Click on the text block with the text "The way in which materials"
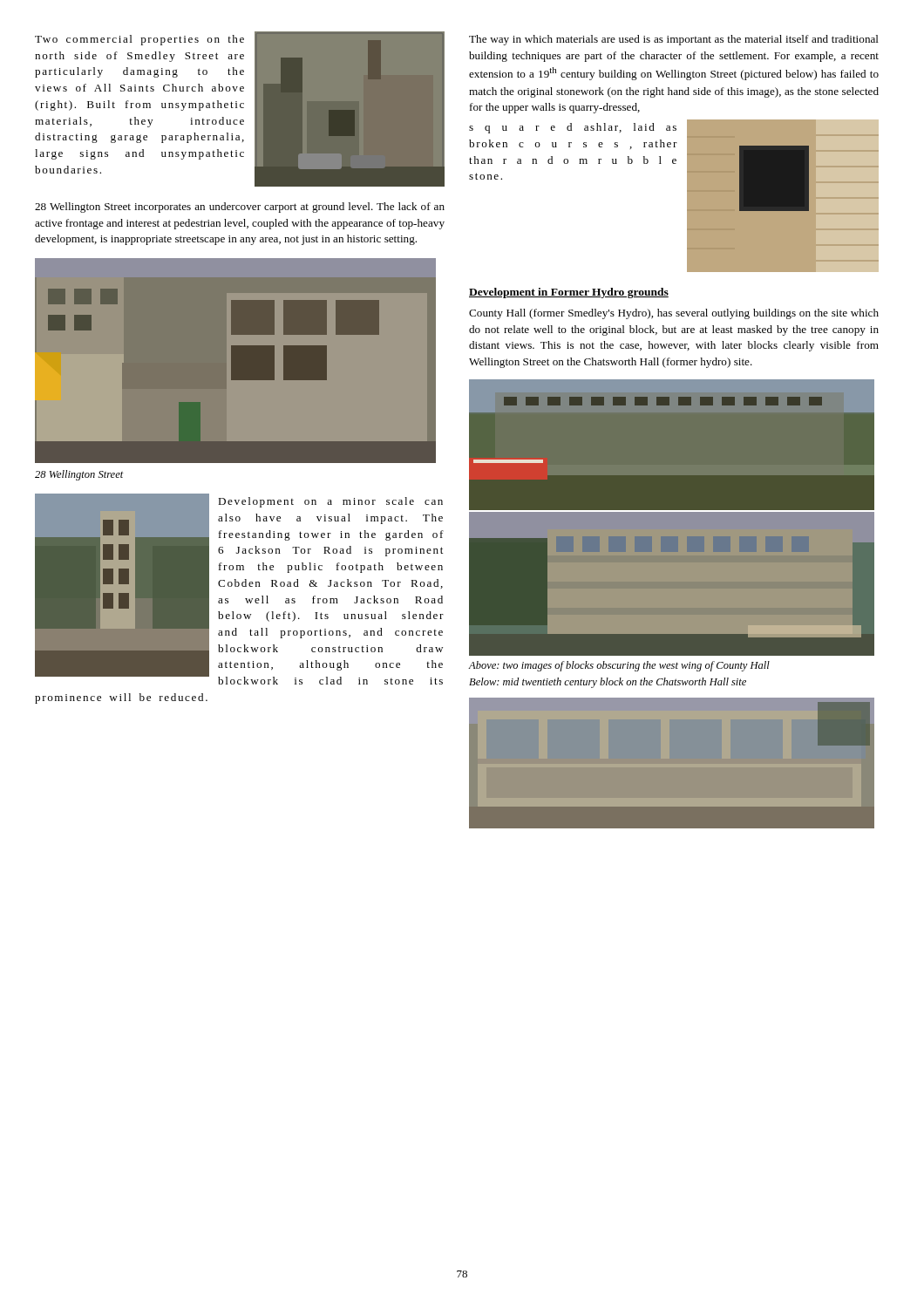 pyautogui.click(x=674, y=153)
